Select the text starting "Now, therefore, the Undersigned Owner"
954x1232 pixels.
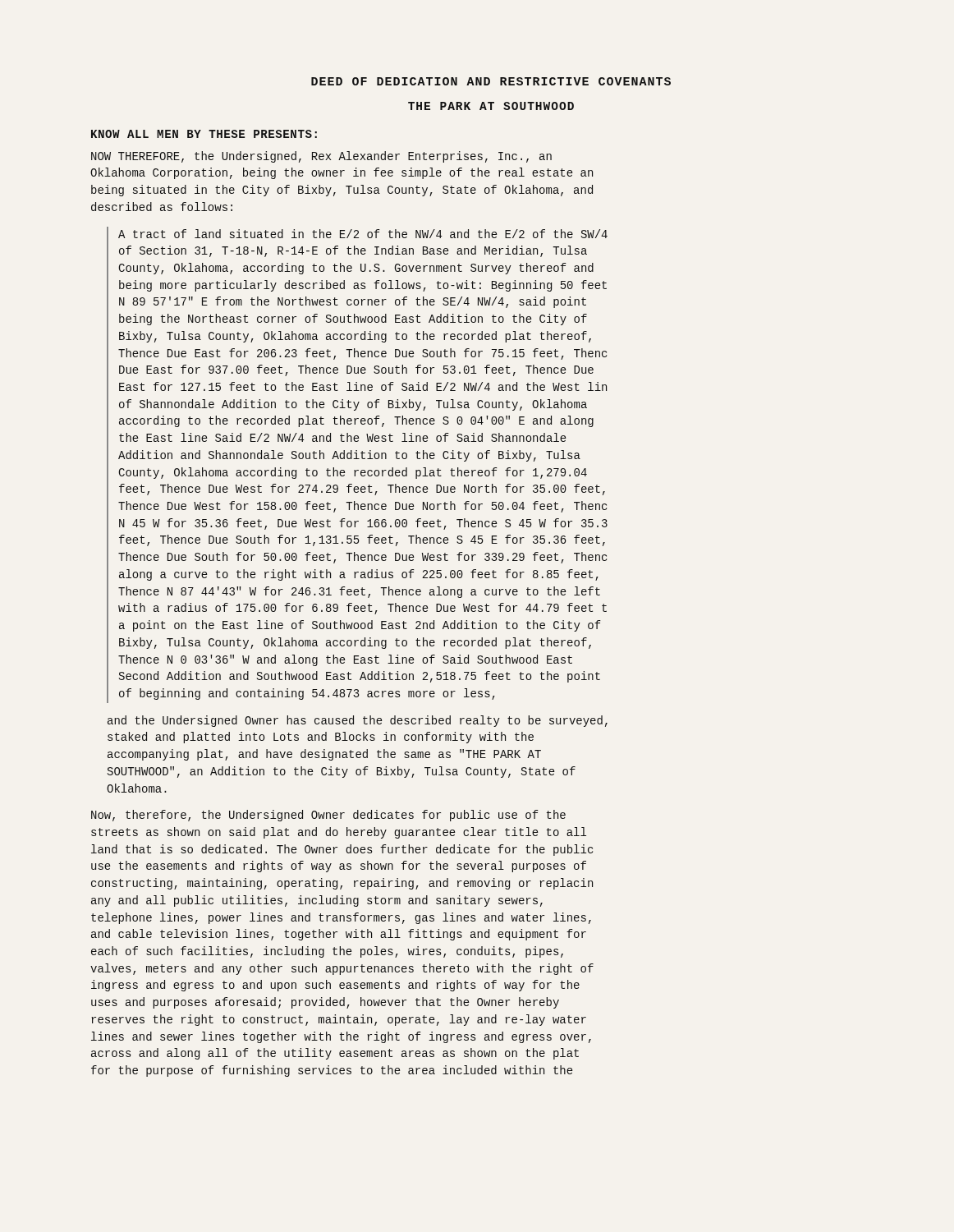(342, 943)
